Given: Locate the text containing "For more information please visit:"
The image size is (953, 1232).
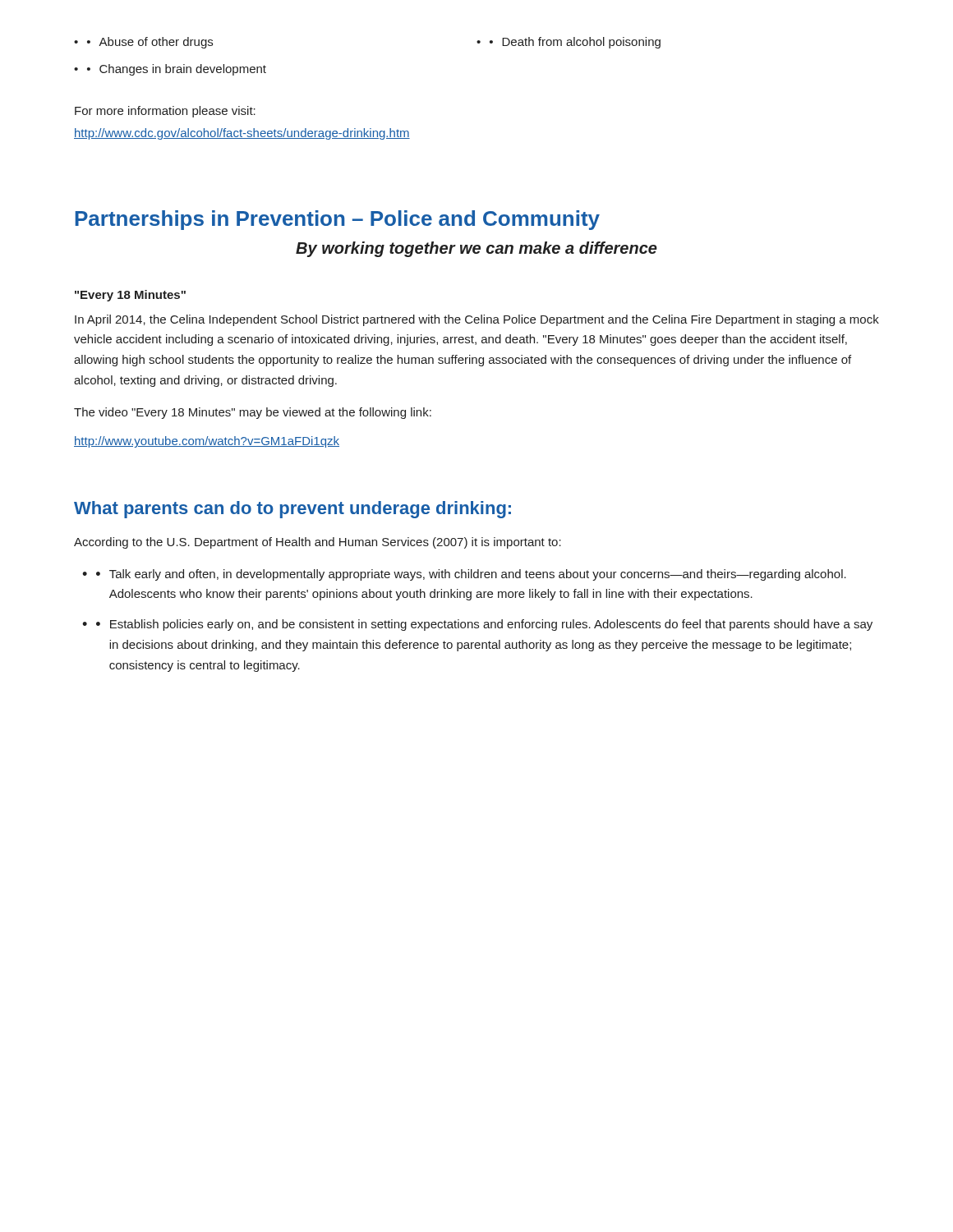Looking at the screenshot, I should click(165, 110).
